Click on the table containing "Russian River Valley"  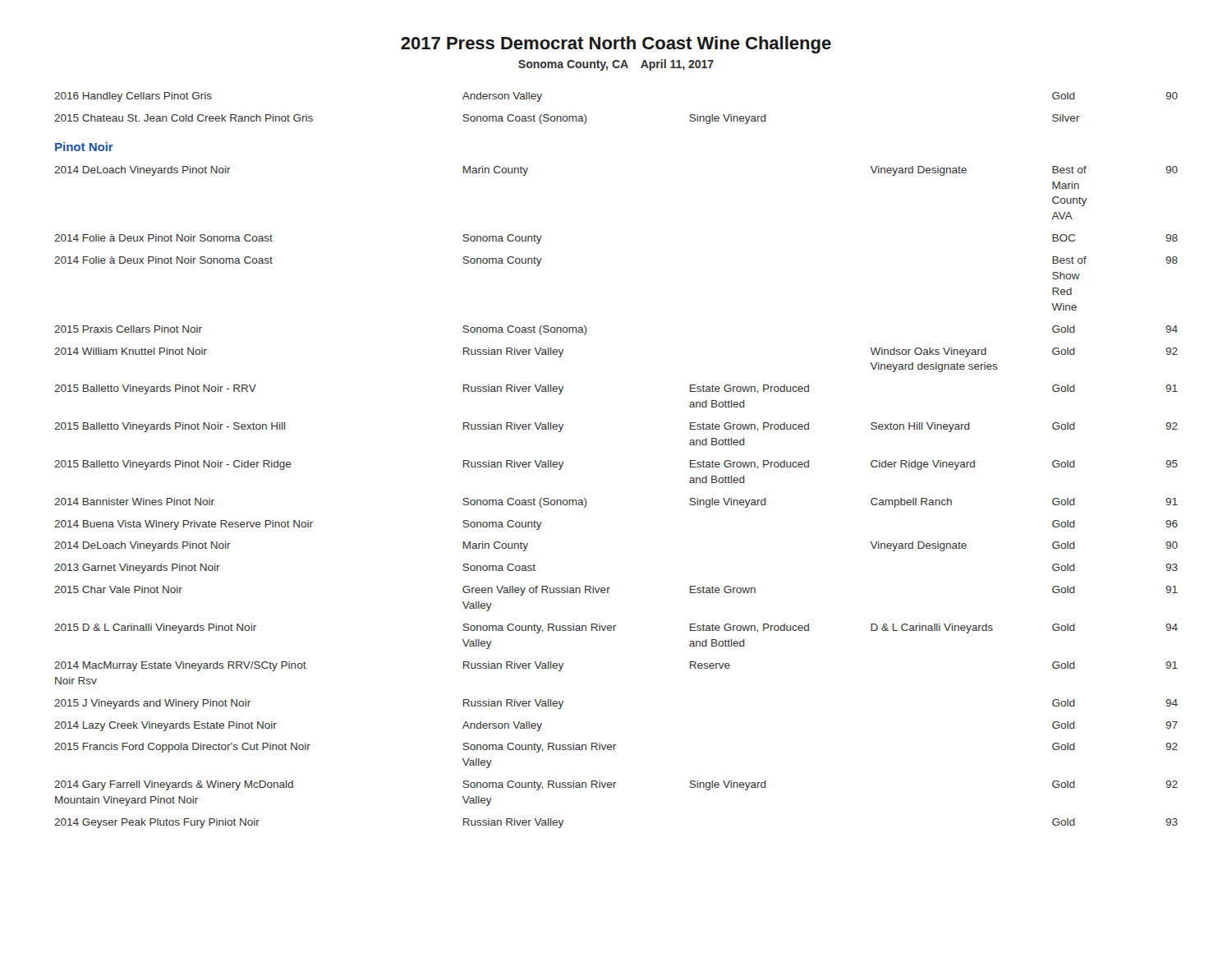(x=616, y=460)
